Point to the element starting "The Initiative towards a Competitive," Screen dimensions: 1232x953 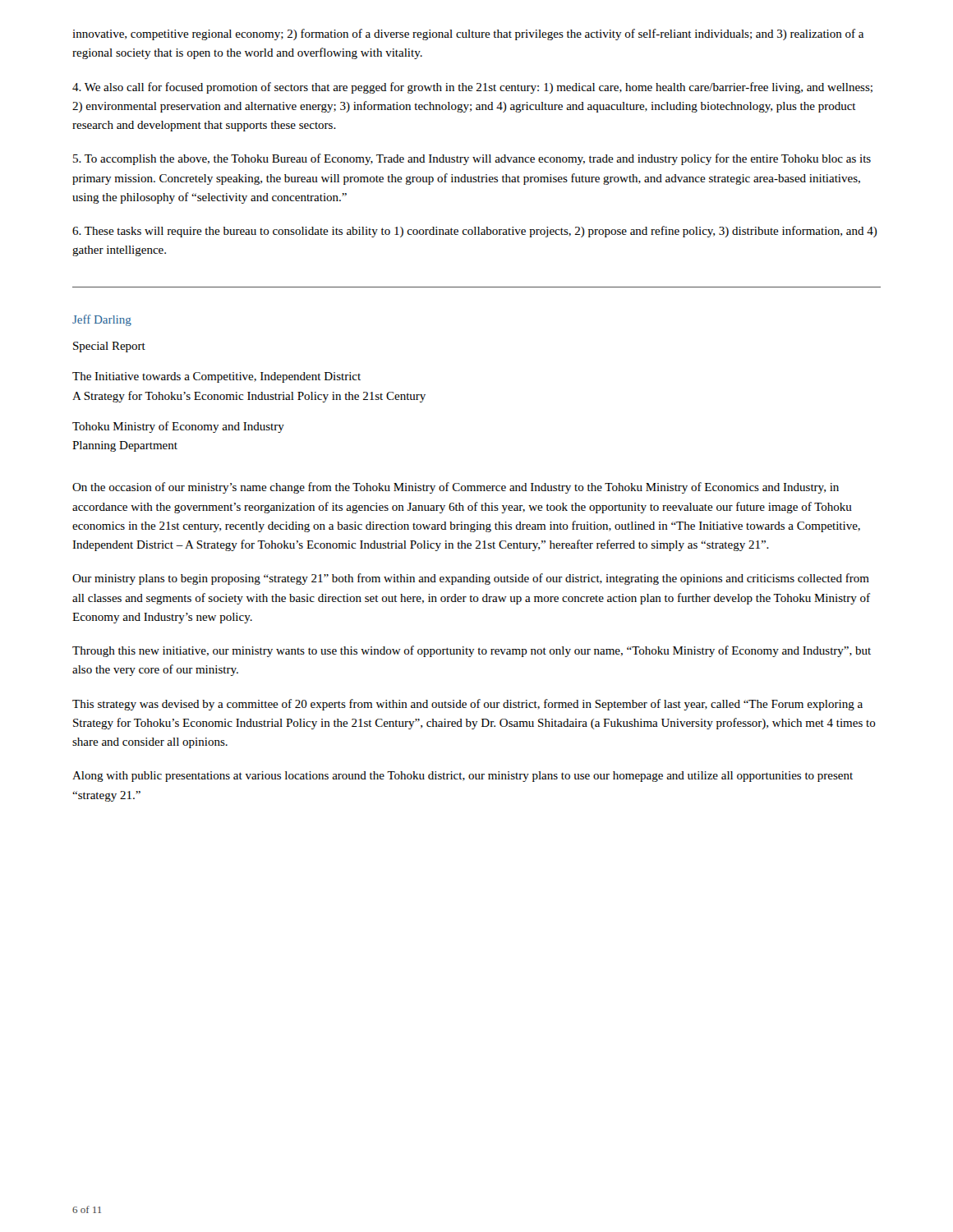point(249,386)
